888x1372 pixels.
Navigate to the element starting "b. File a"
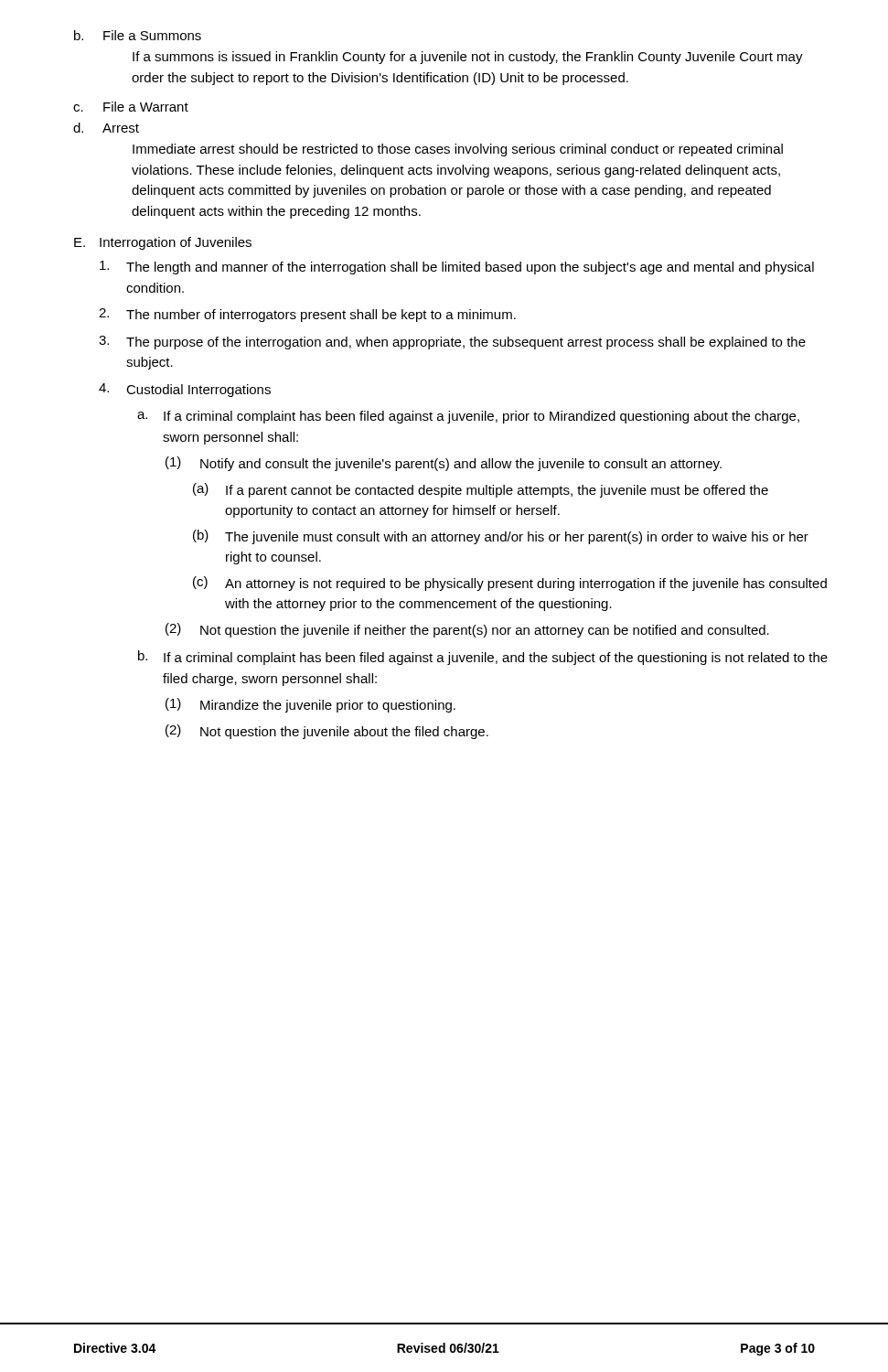pyautogui.click(x=138, y=35)
